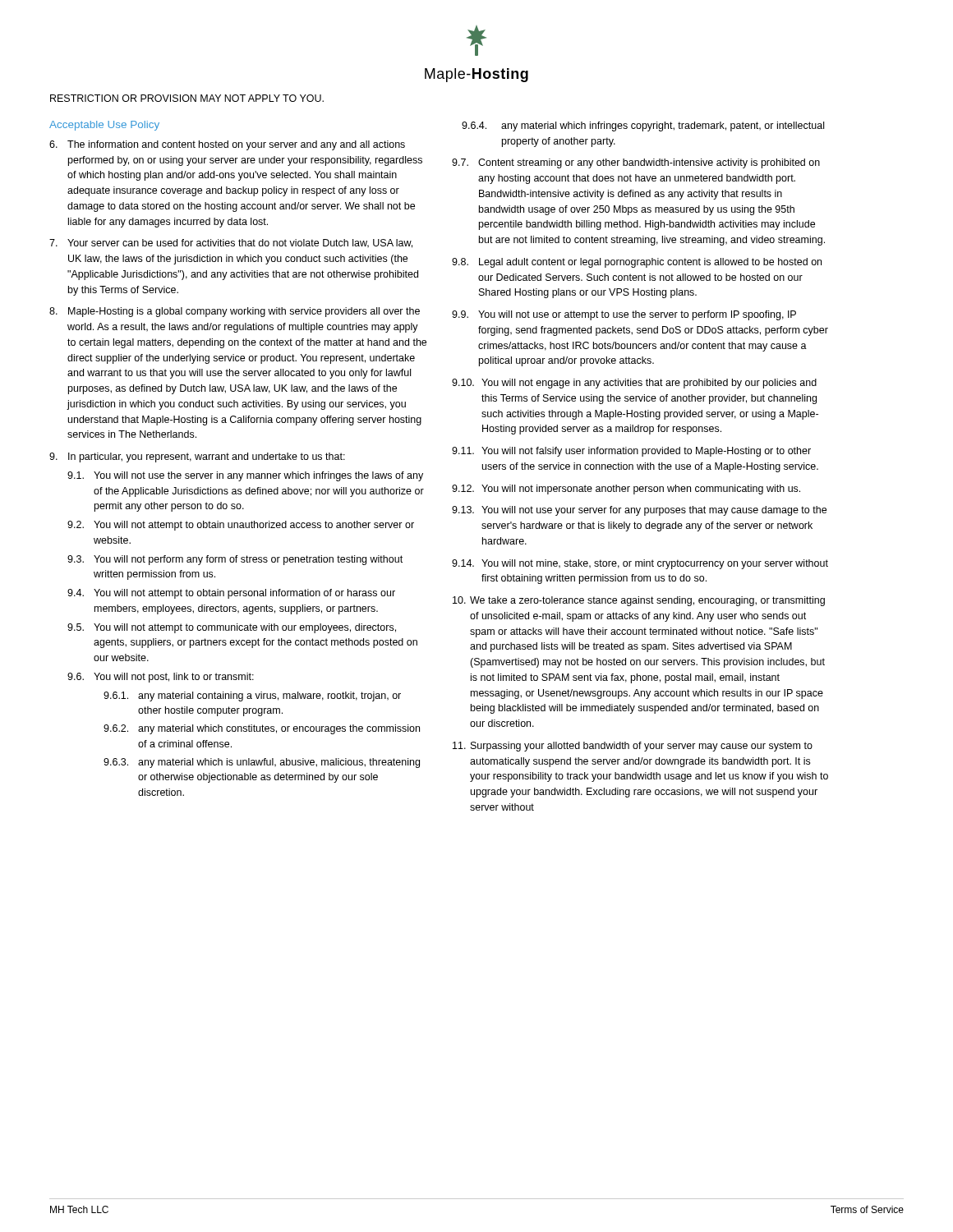Navigate to the region starting "9.7. Content streaming or any other bandwidth-intensive activity"
This screenshot has width=953, height=1232.
click(x=641, y=202)
